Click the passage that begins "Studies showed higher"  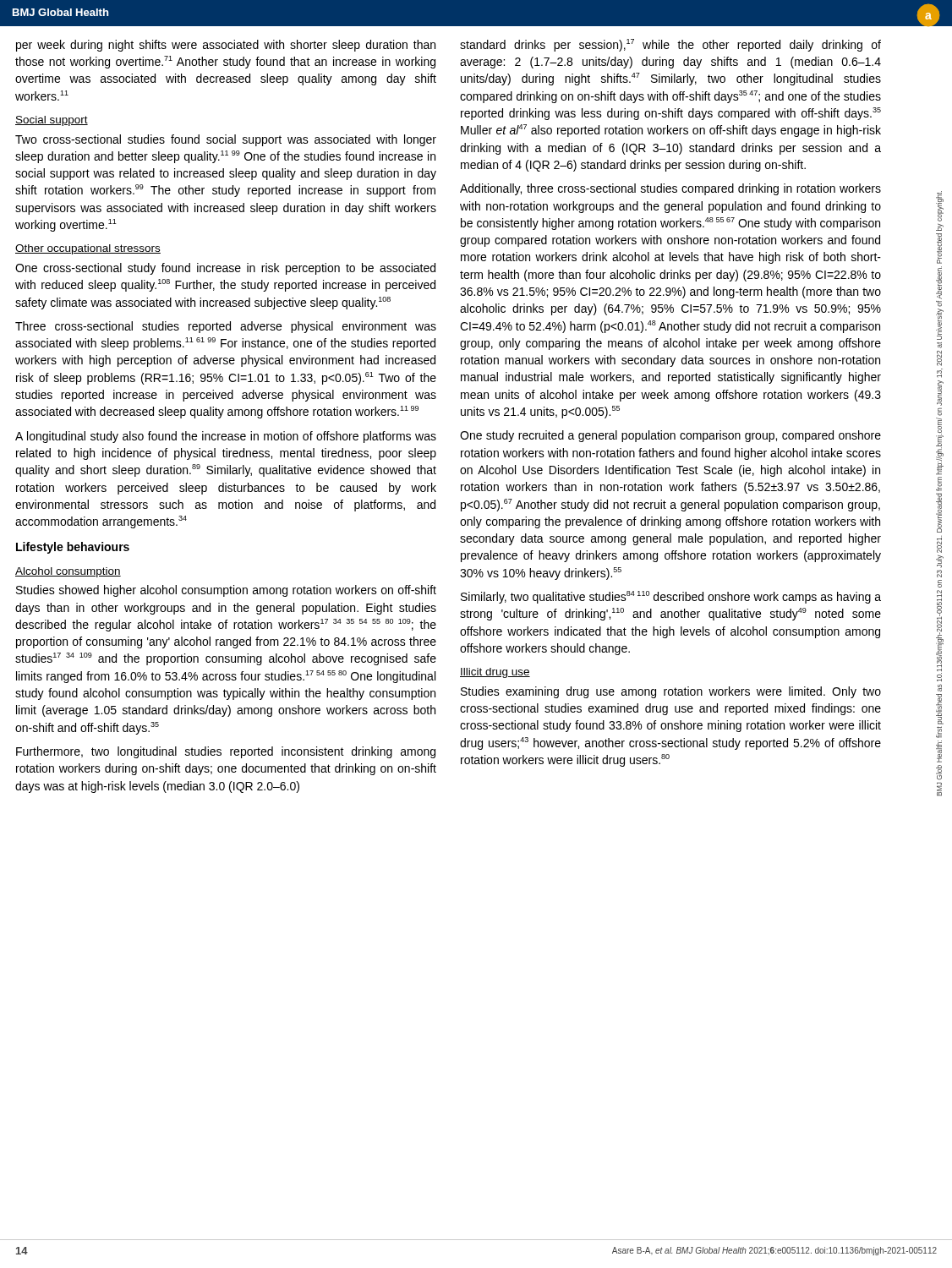[226, 688]
